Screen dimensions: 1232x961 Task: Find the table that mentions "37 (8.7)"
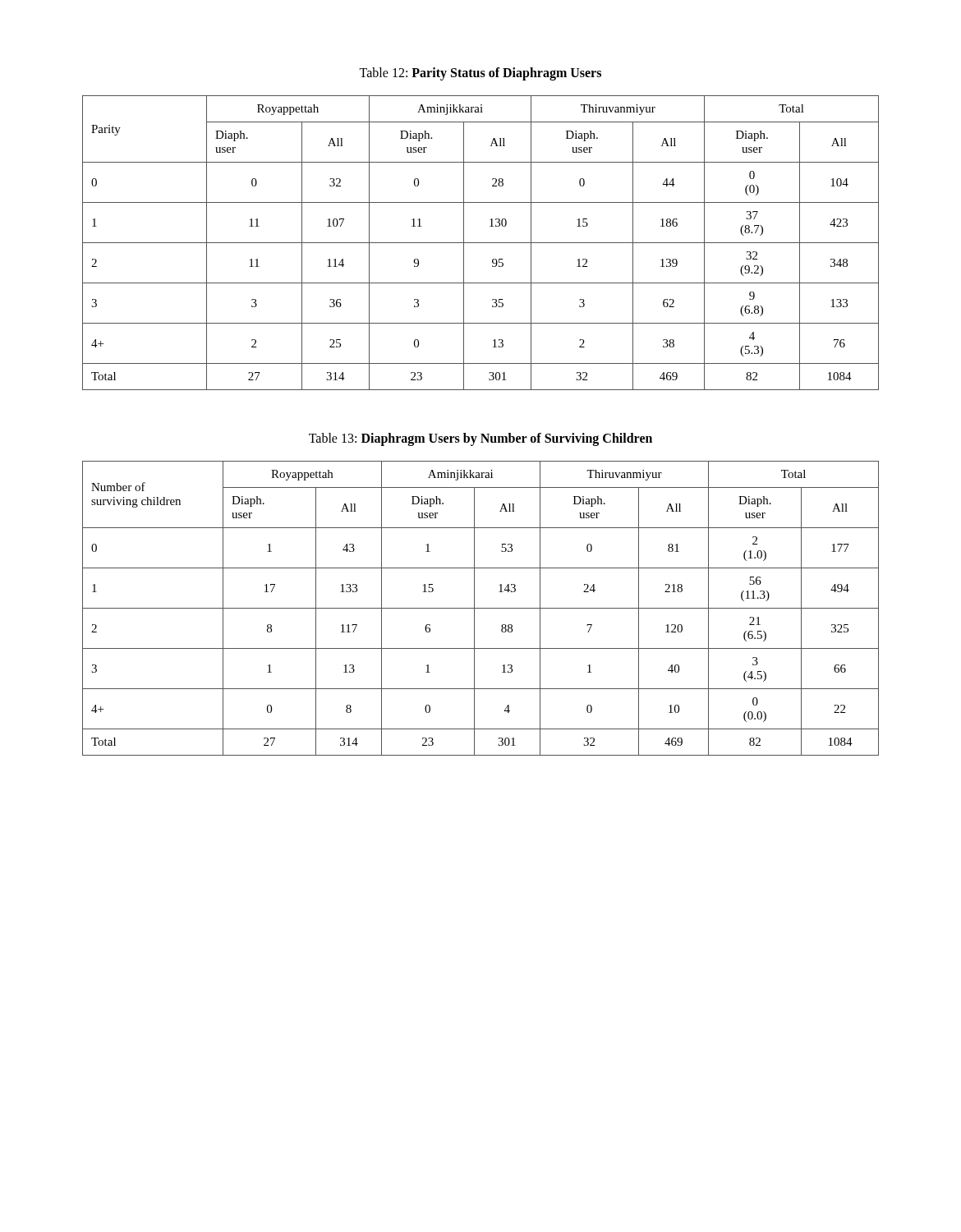click(480, 243)
